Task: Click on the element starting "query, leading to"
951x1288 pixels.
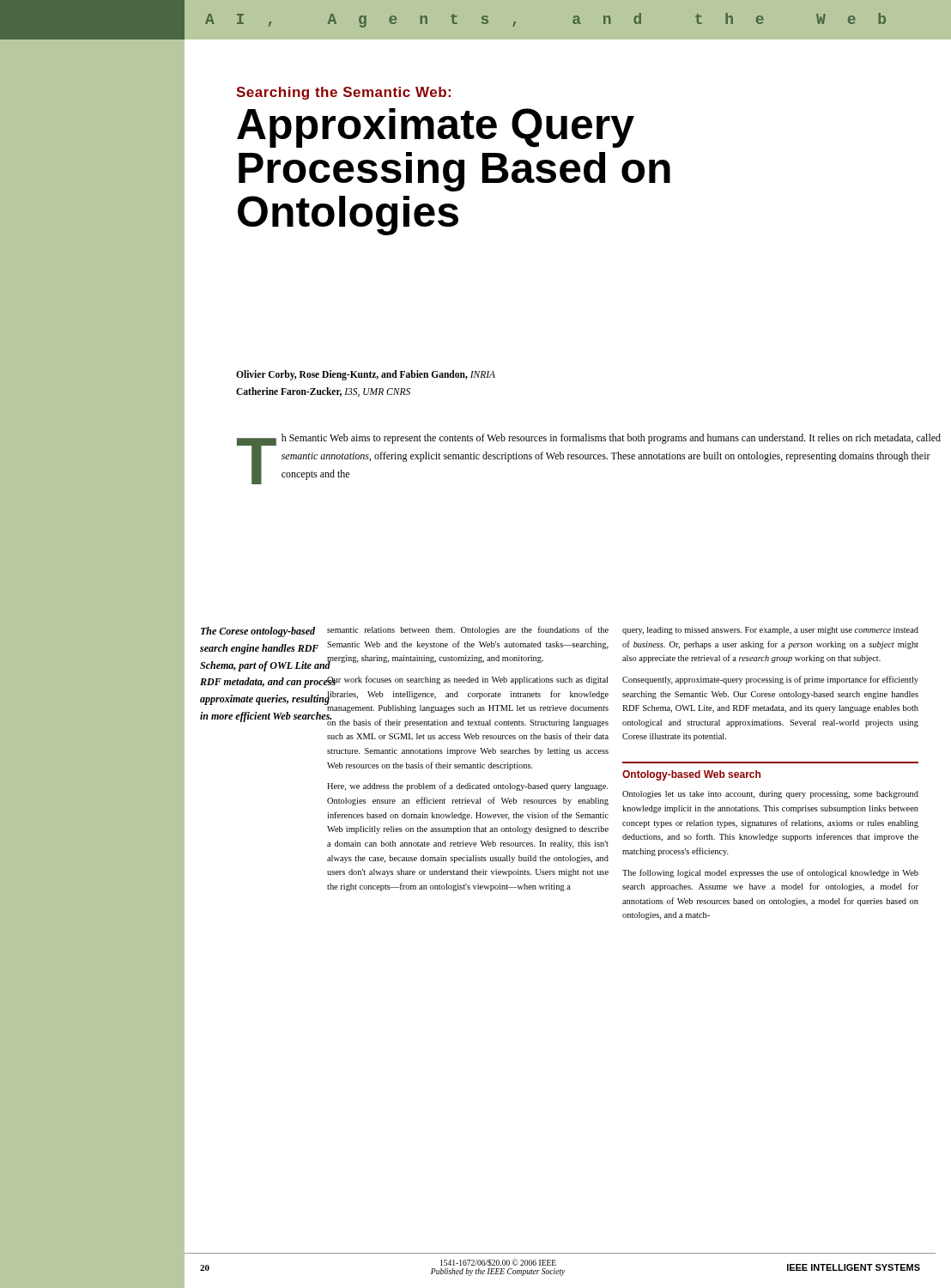Action: pos(770,684)
